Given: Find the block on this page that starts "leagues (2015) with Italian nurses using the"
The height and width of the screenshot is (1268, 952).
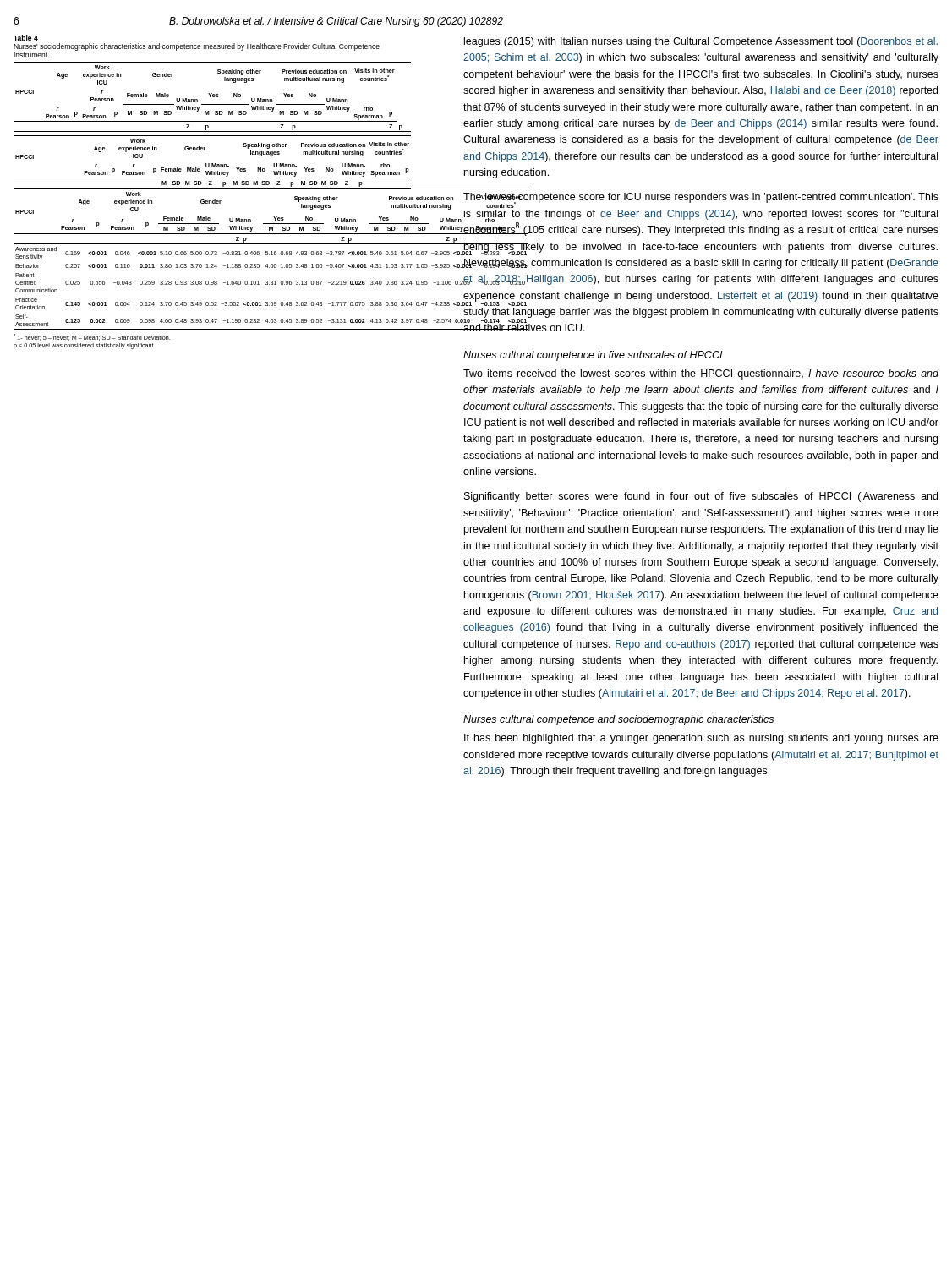Looking at the screenshot, I should pyautogui.click(x=701, y=107).
